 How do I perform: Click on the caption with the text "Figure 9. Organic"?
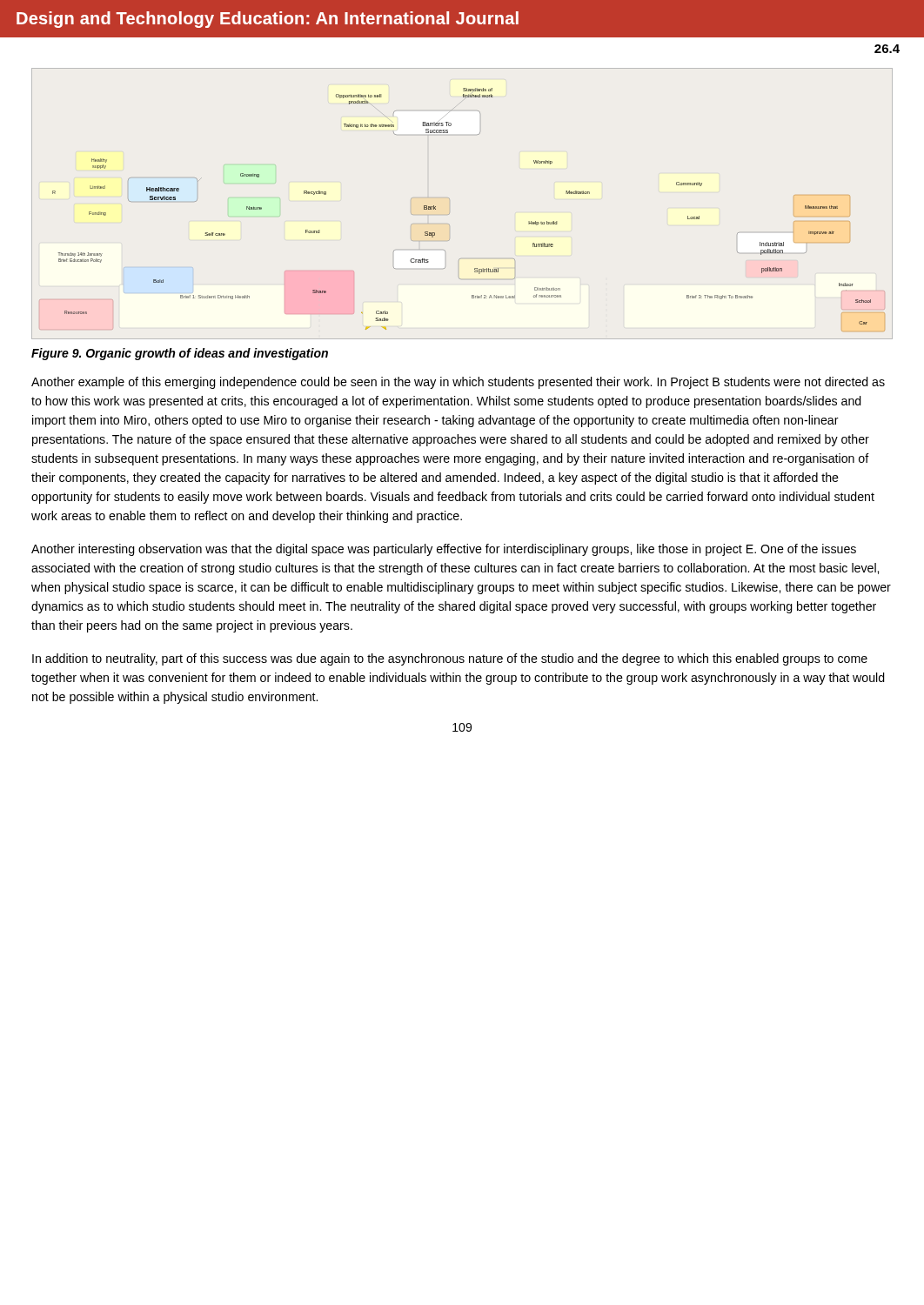(180, 353)
